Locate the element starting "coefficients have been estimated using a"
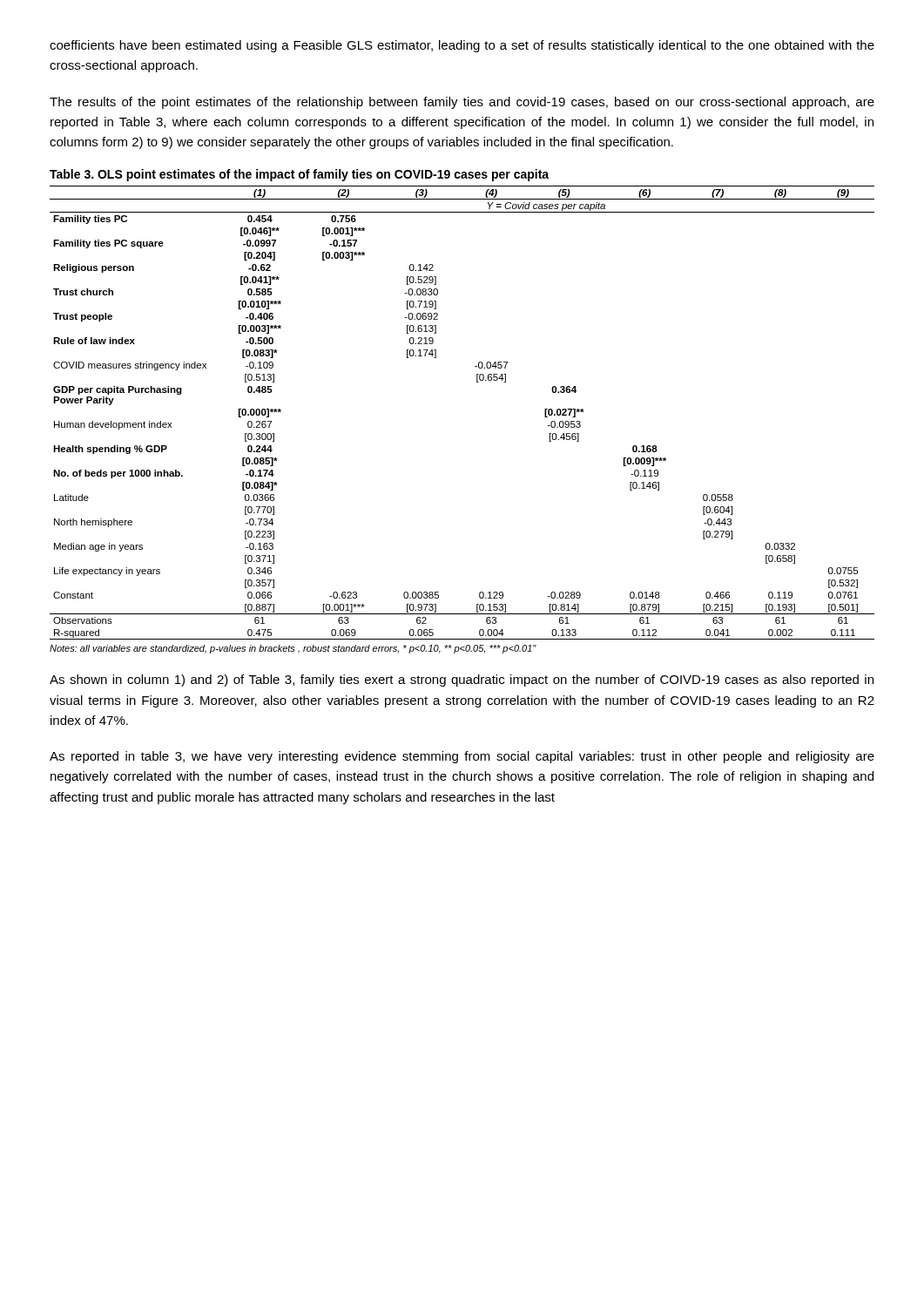Image resolution: width=924 pixels, height=1307 pixels. point(462,55)
